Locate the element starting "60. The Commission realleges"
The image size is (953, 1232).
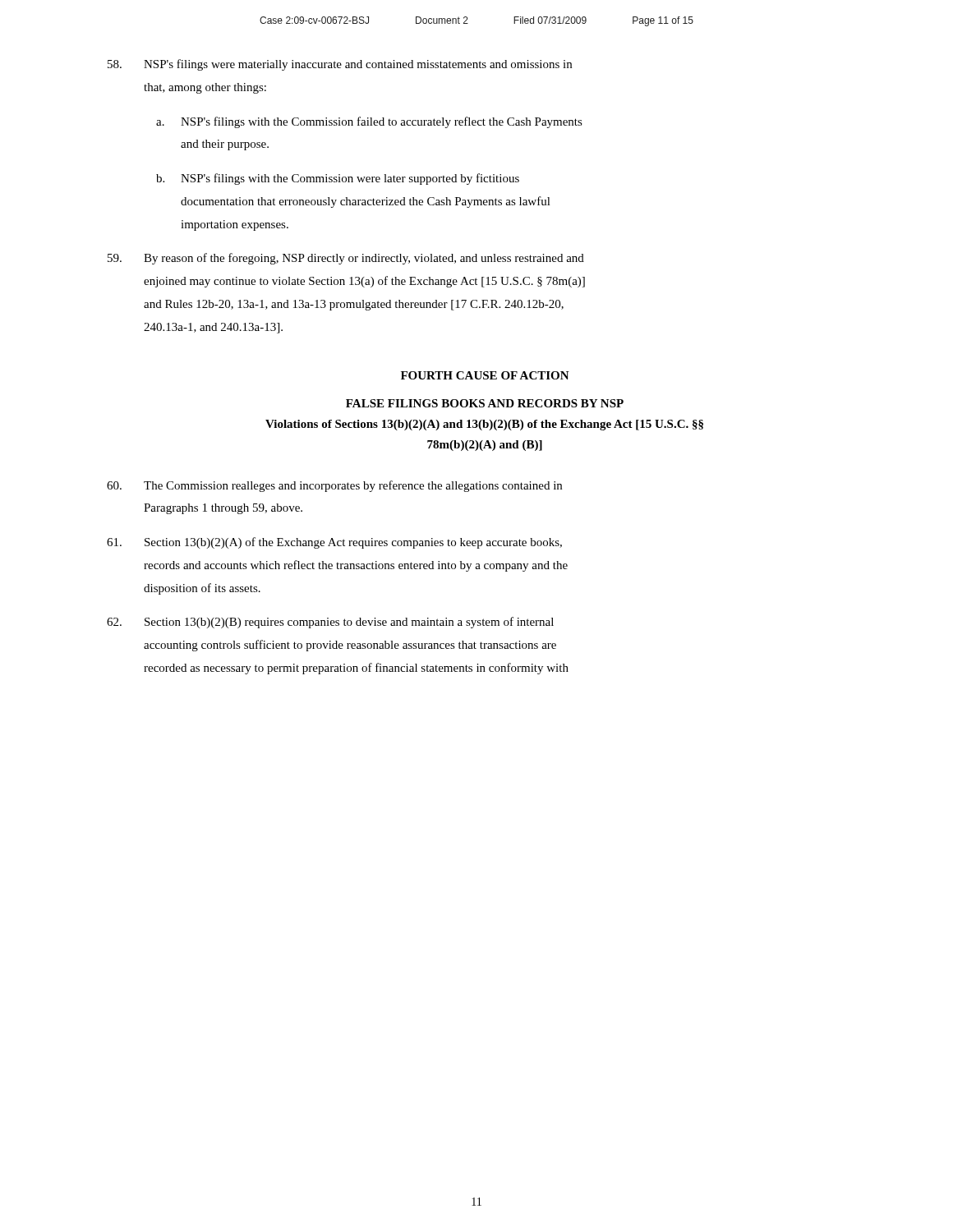485,486
